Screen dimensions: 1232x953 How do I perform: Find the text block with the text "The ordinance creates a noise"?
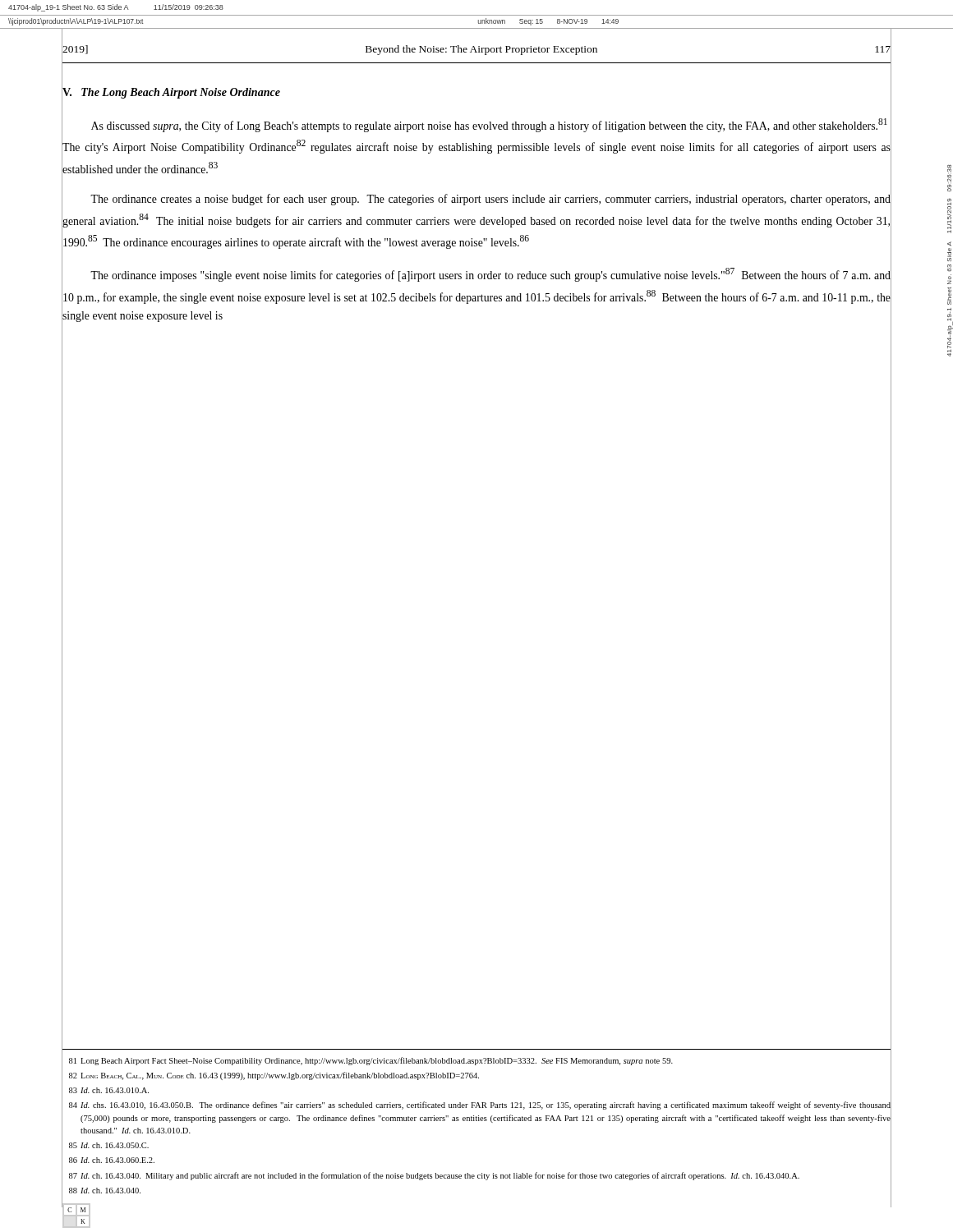pyautogui.click(x=476, y=221)
